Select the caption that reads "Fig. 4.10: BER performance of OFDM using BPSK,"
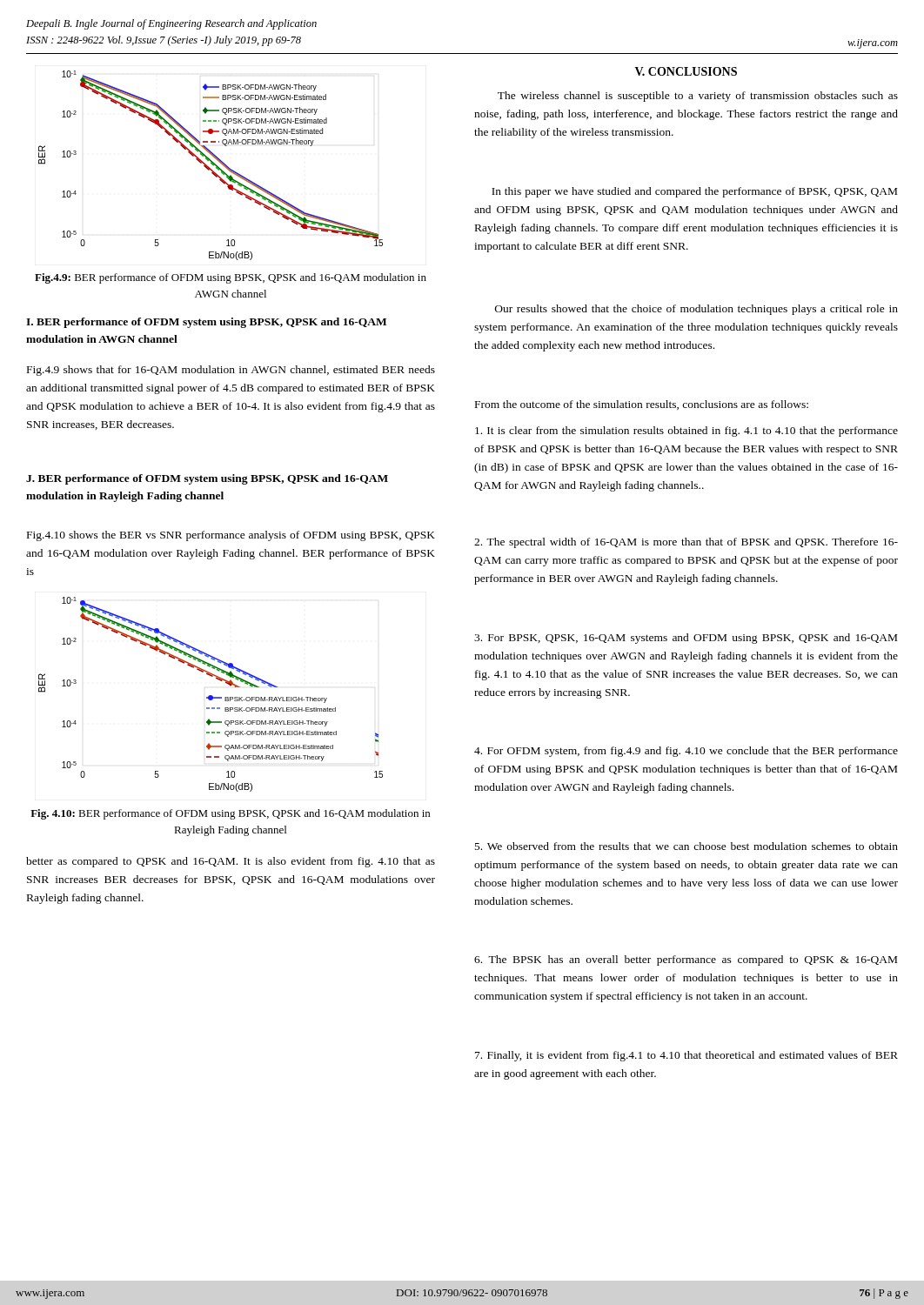924x1305 pixels. [231, 821]
